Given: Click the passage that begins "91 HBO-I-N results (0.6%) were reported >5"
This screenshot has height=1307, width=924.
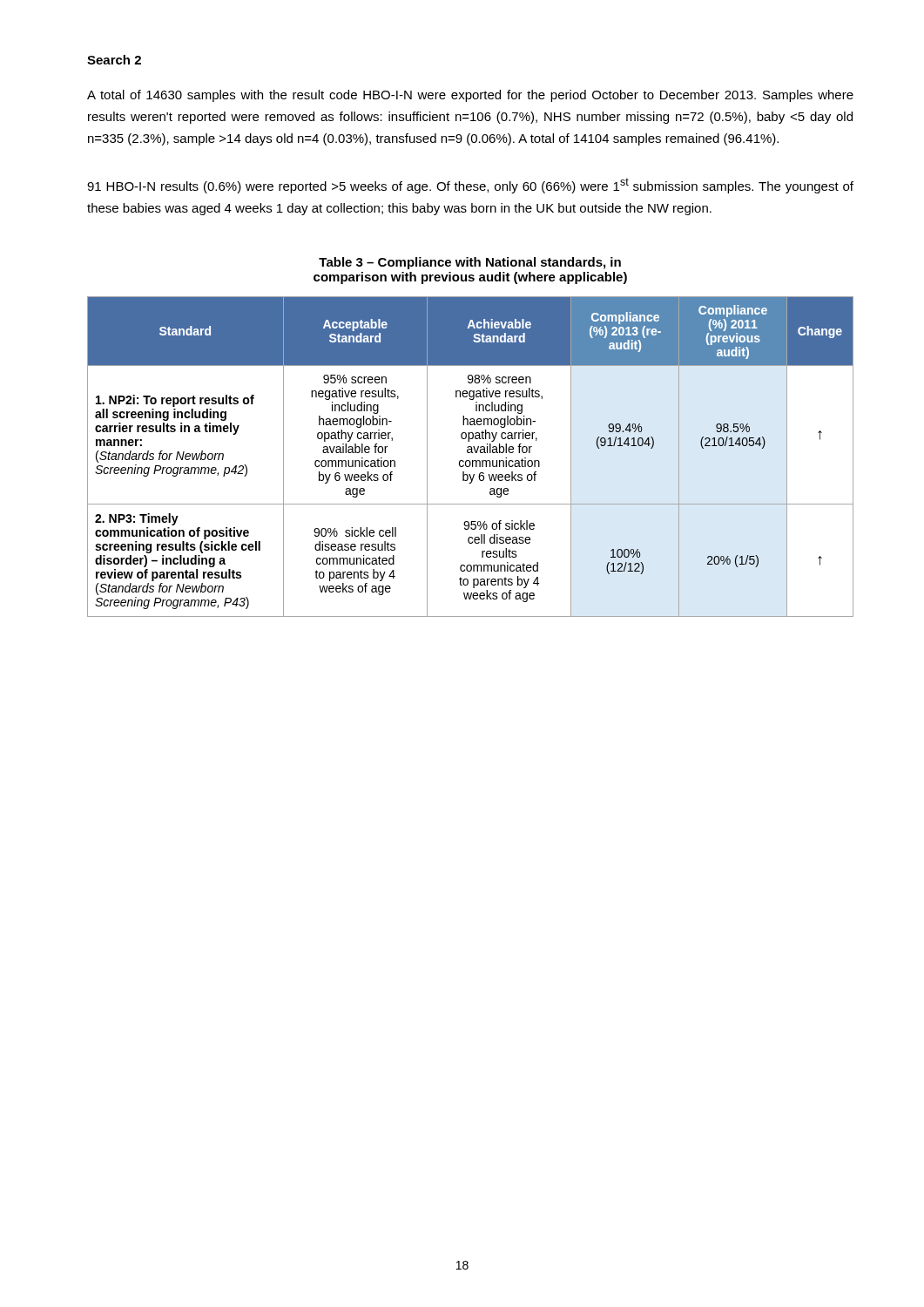Looking at the screenshot, I should (470, 196).
